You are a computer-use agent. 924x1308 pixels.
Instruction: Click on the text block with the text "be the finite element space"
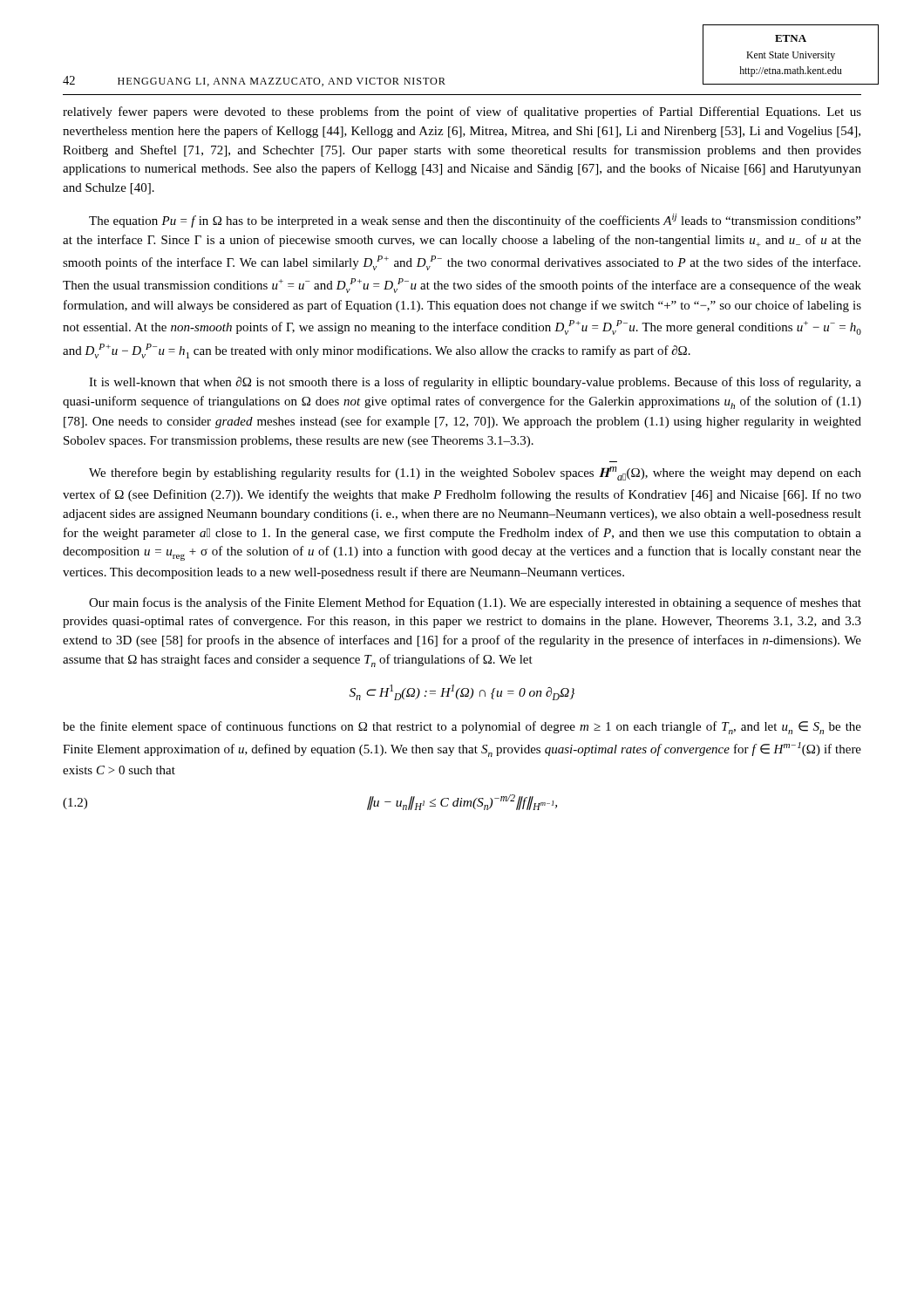click(462, 749)
